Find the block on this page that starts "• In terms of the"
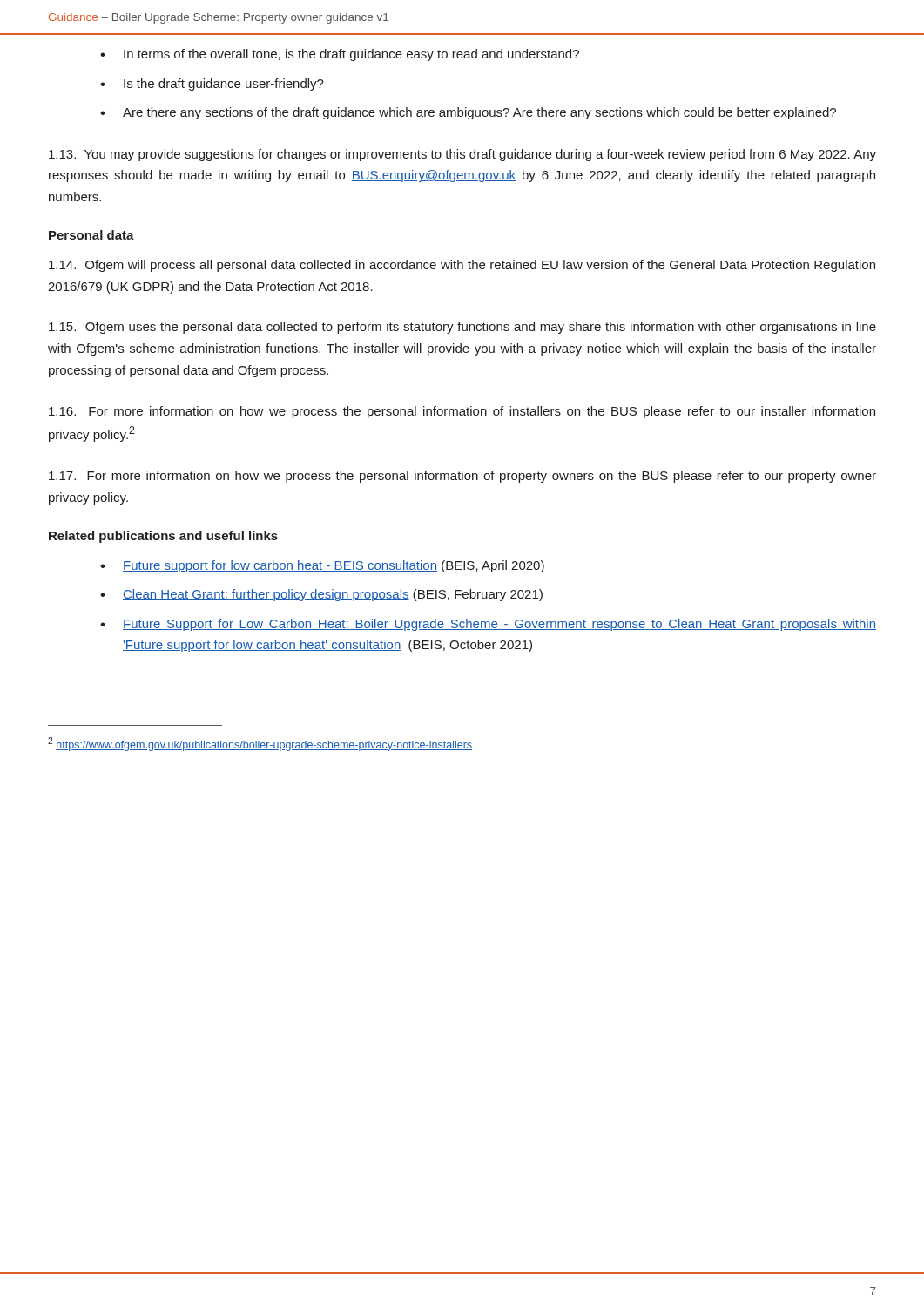The image size is (924, 1307). pyautogui.click(x=340, y=55)
